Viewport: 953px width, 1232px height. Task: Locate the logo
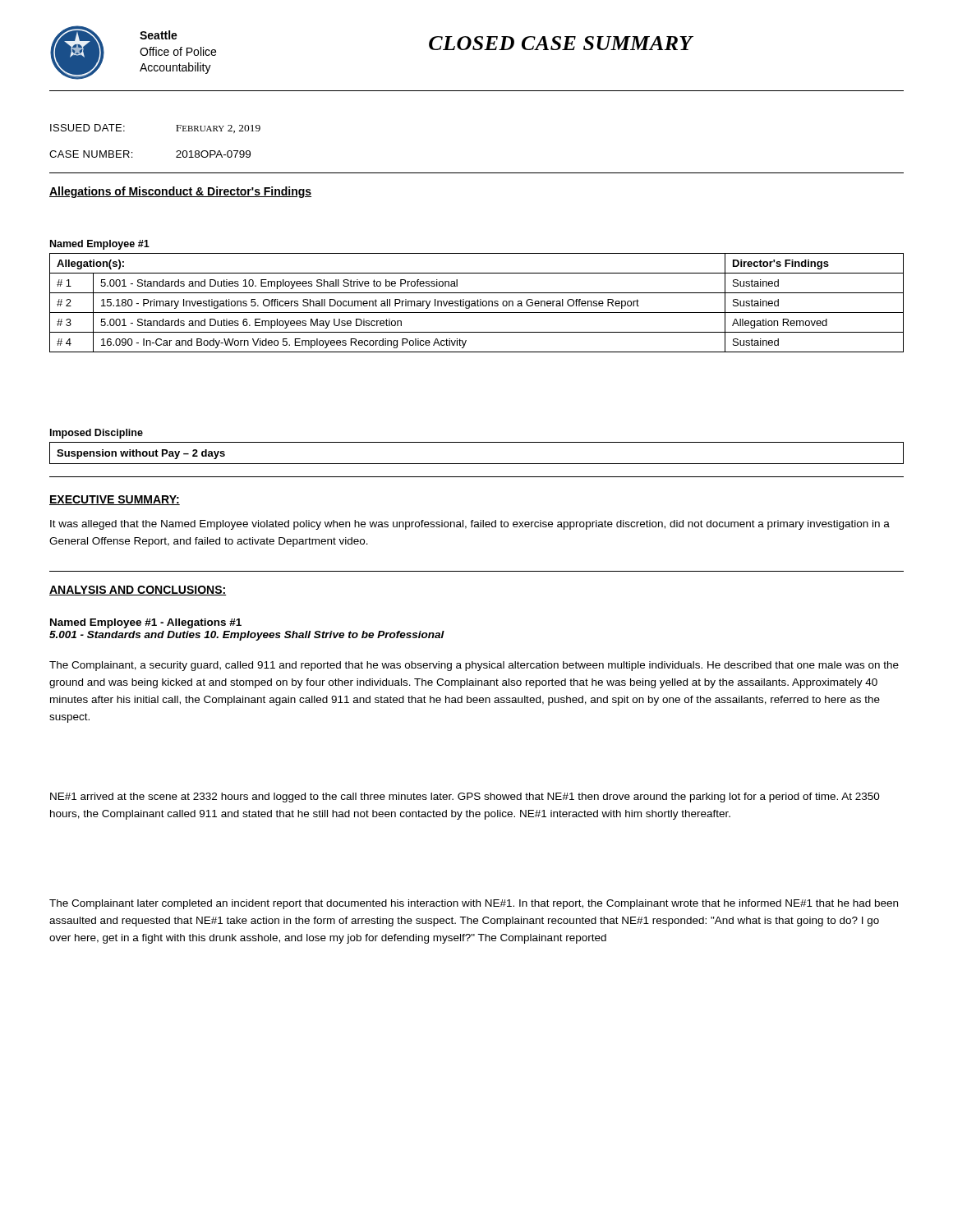click(x=82, y=53)
